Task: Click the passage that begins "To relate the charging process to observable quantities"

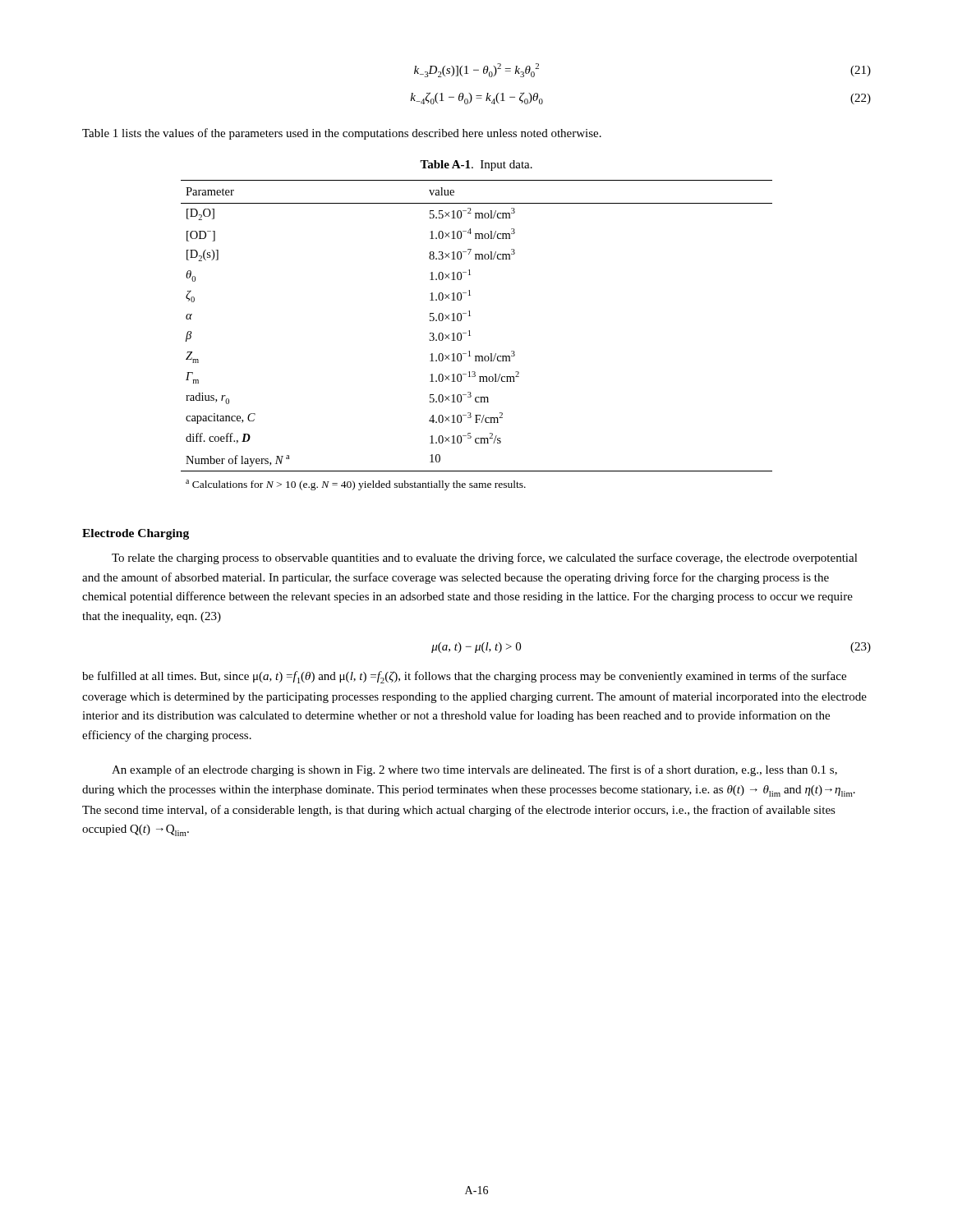Action: click(x=470, y=587)
